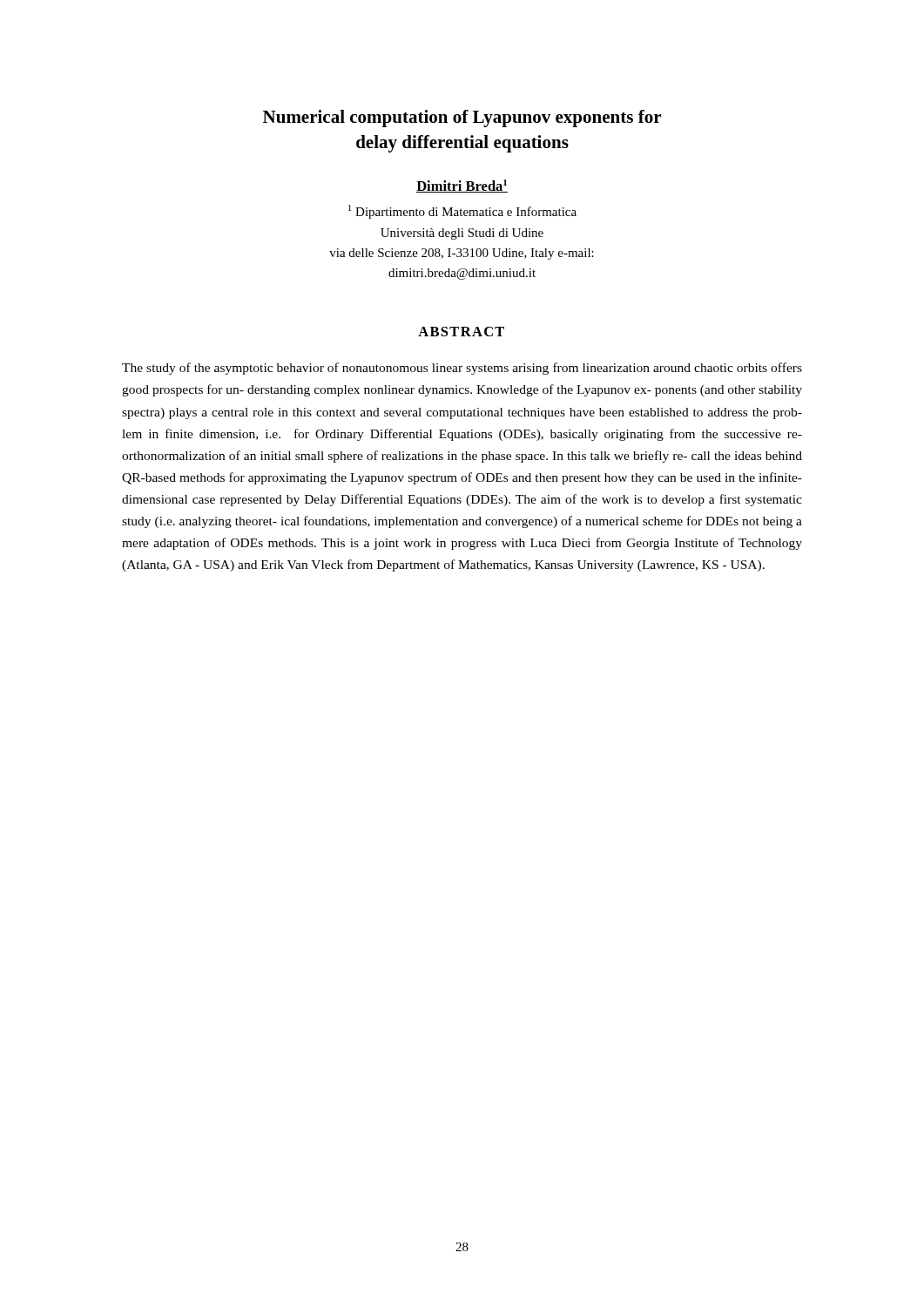The width and height of the screenshot is (924, 1307).
Task: Locate a section header
Action: pos(462,332)
